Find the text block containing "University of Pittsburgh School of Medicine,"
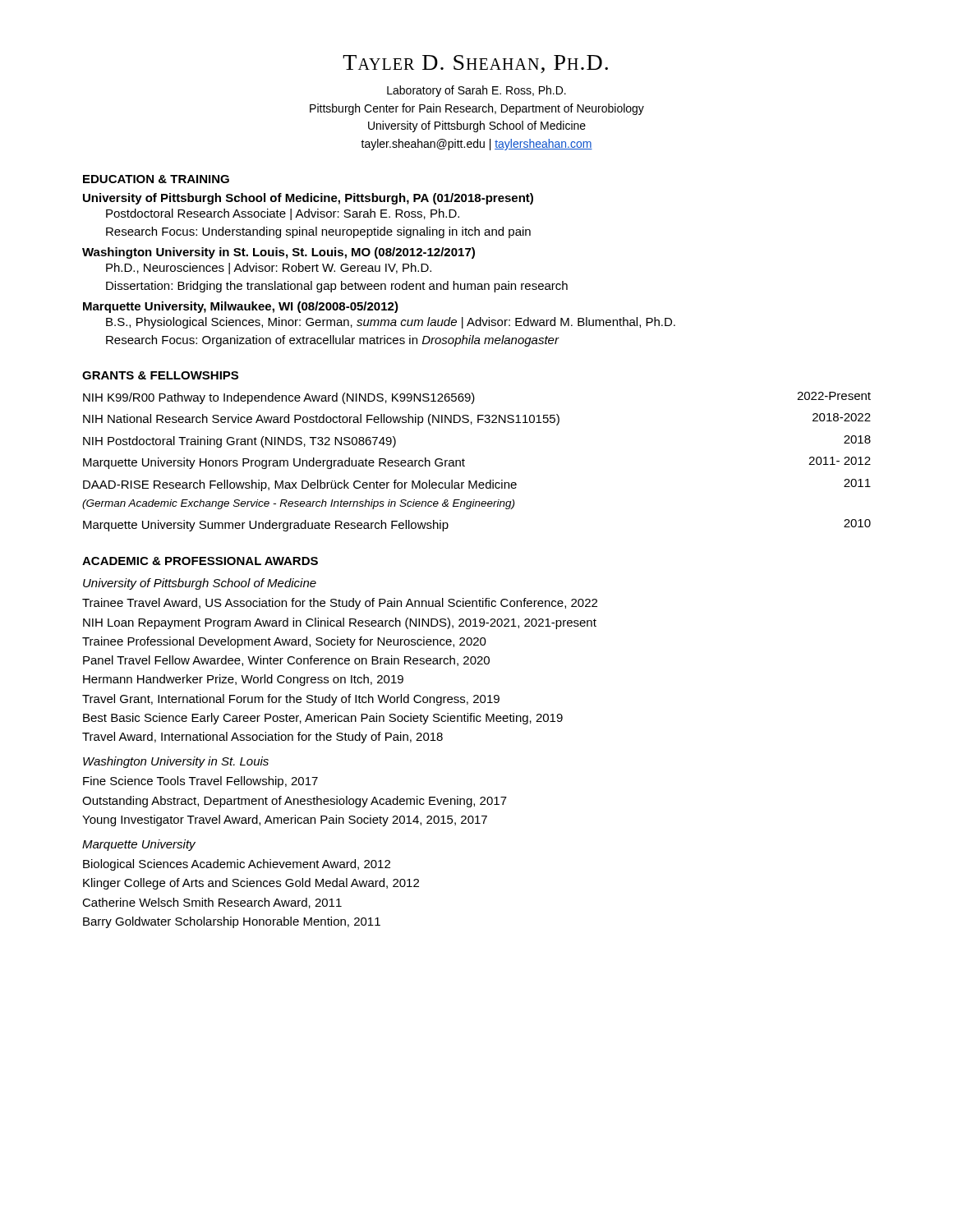The width and height of the screenshot is (953, 1232). [476, 216]
